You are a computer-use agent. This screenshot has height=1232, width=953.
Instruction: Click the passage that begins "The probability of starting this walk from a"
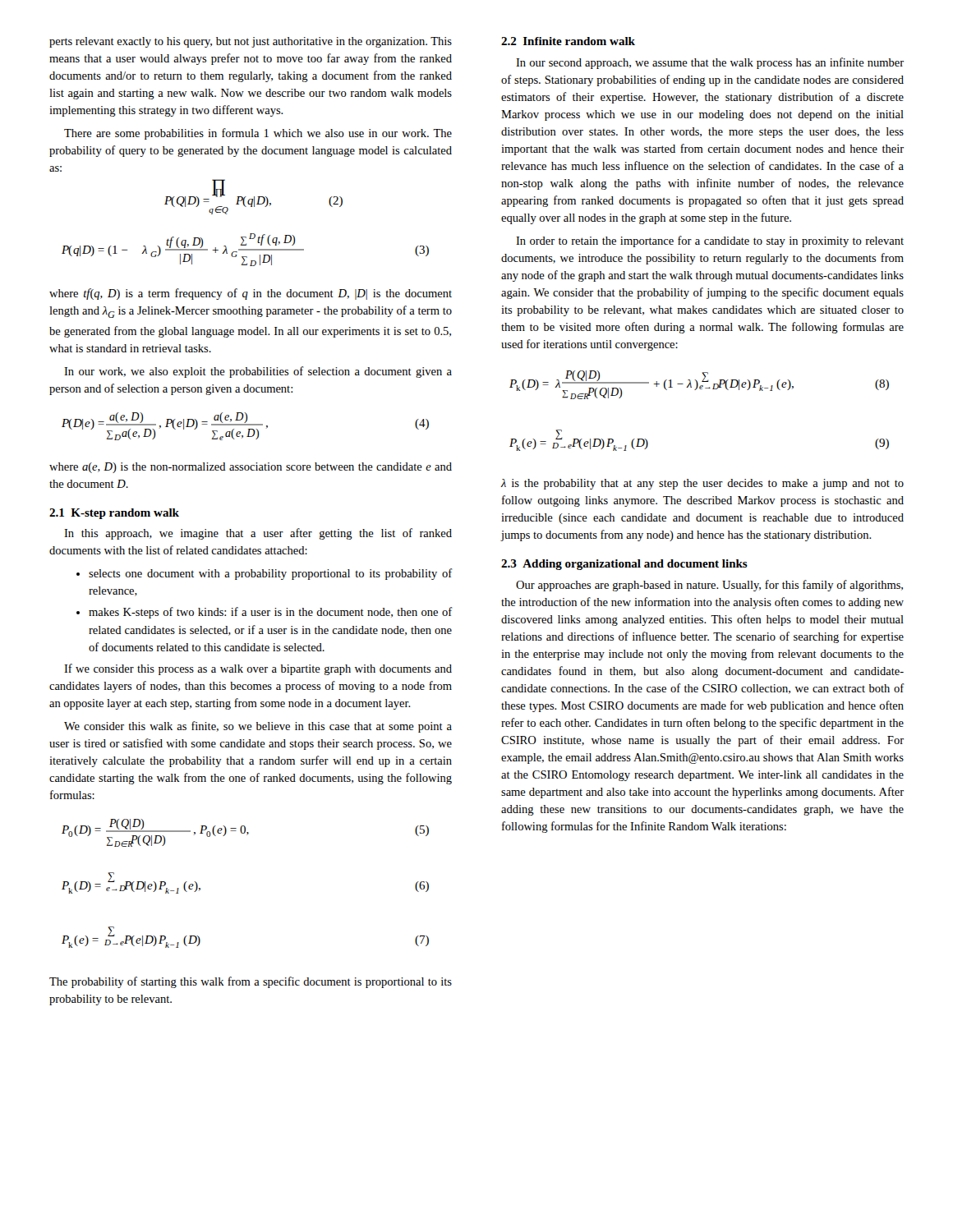251,990
